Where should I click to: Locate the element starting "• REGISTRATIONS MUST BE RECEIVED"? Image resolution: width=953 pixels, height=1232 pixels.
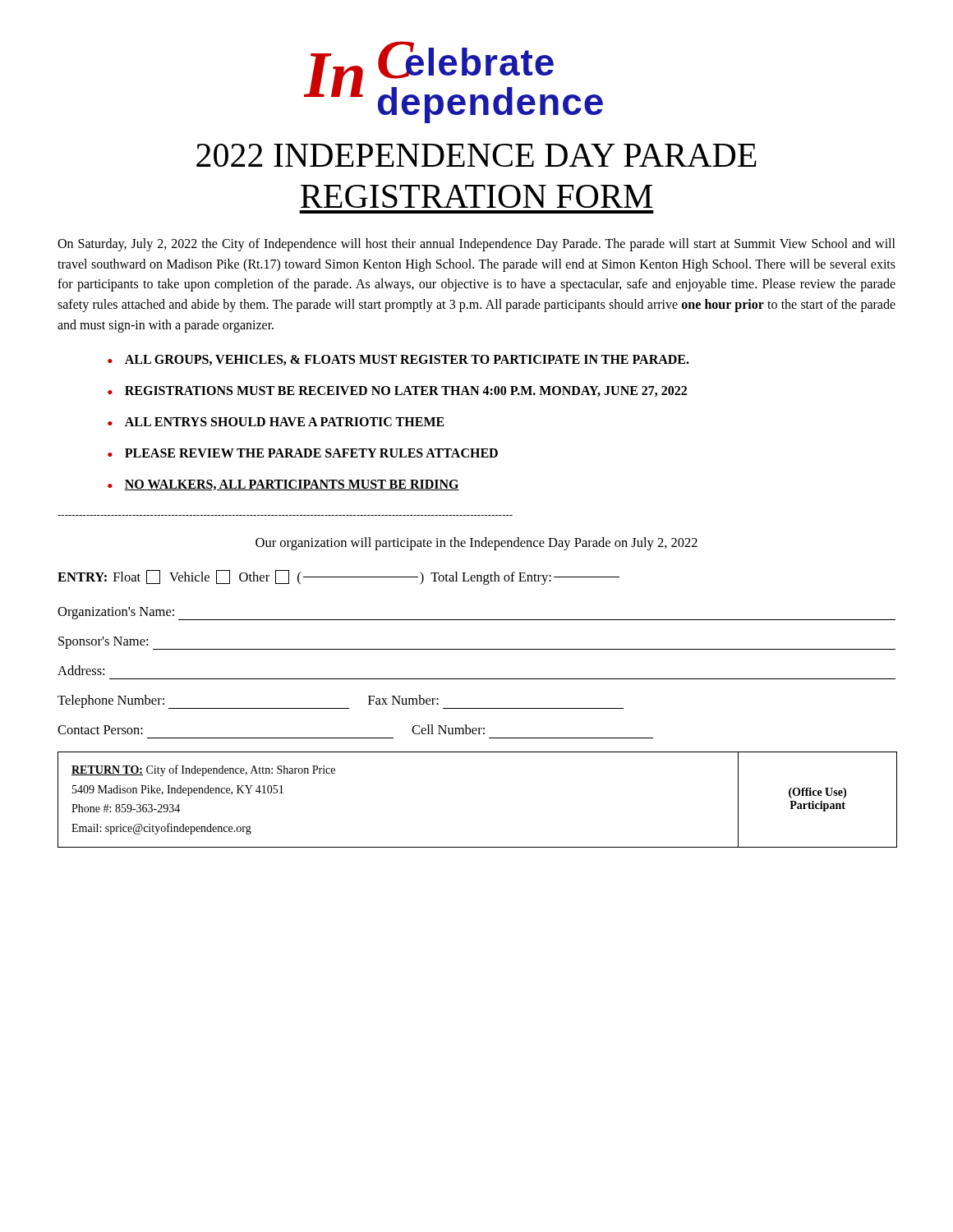tap(397, 393)
